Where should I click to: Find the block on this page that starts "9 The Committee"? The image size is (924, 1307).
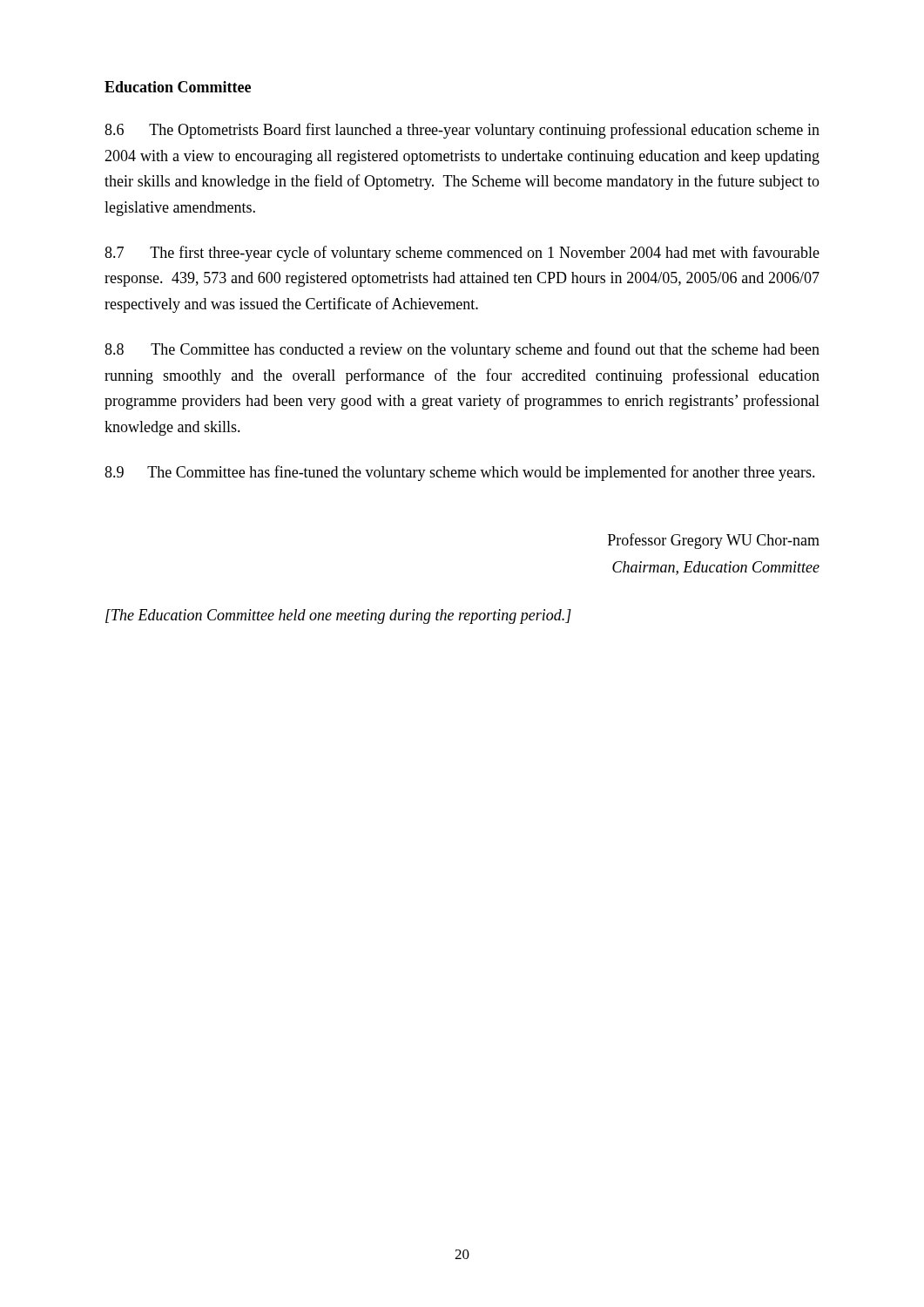point(460,472)
